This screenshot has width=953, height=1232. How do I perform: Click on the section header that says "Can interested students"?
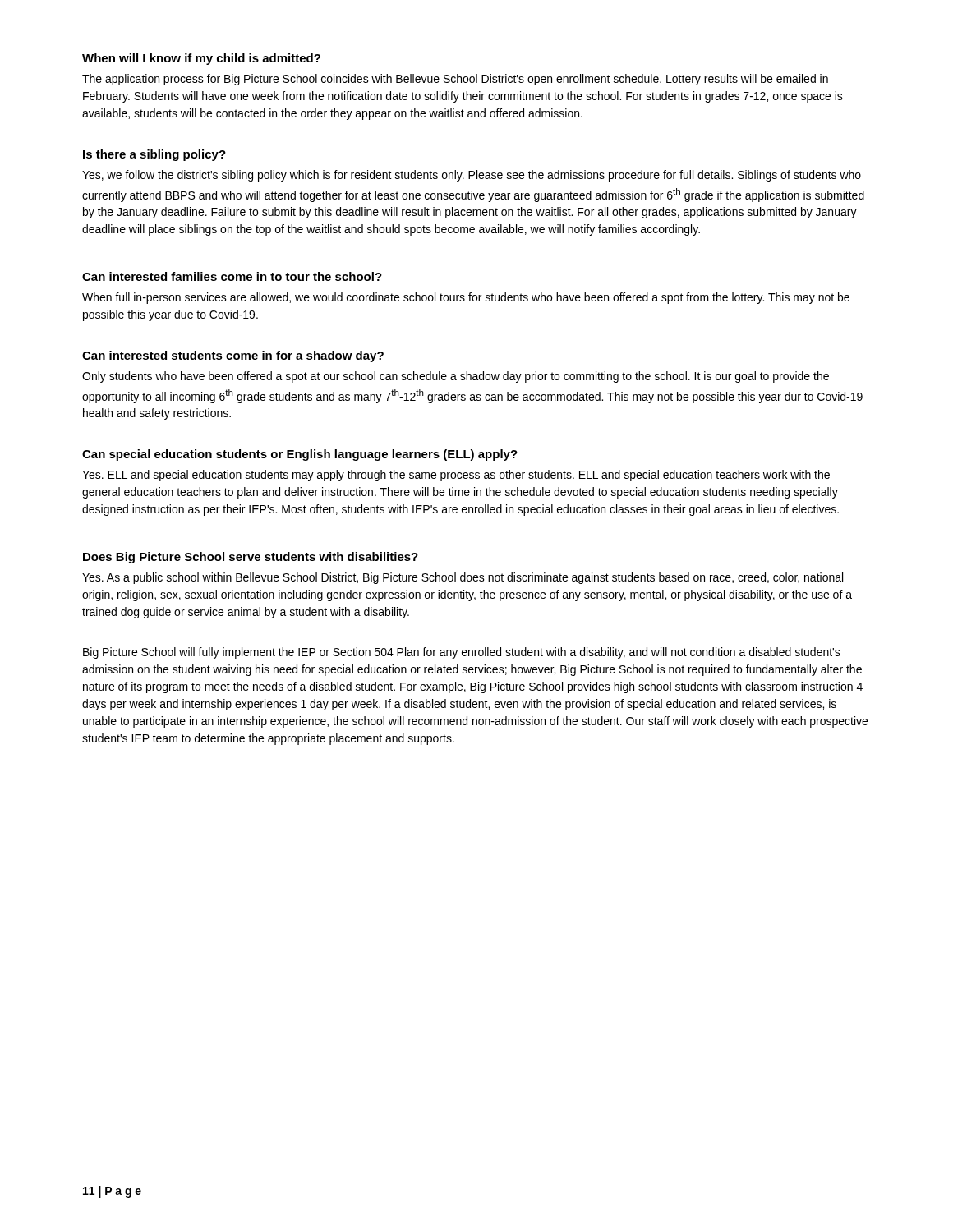(x=233, y=355)
